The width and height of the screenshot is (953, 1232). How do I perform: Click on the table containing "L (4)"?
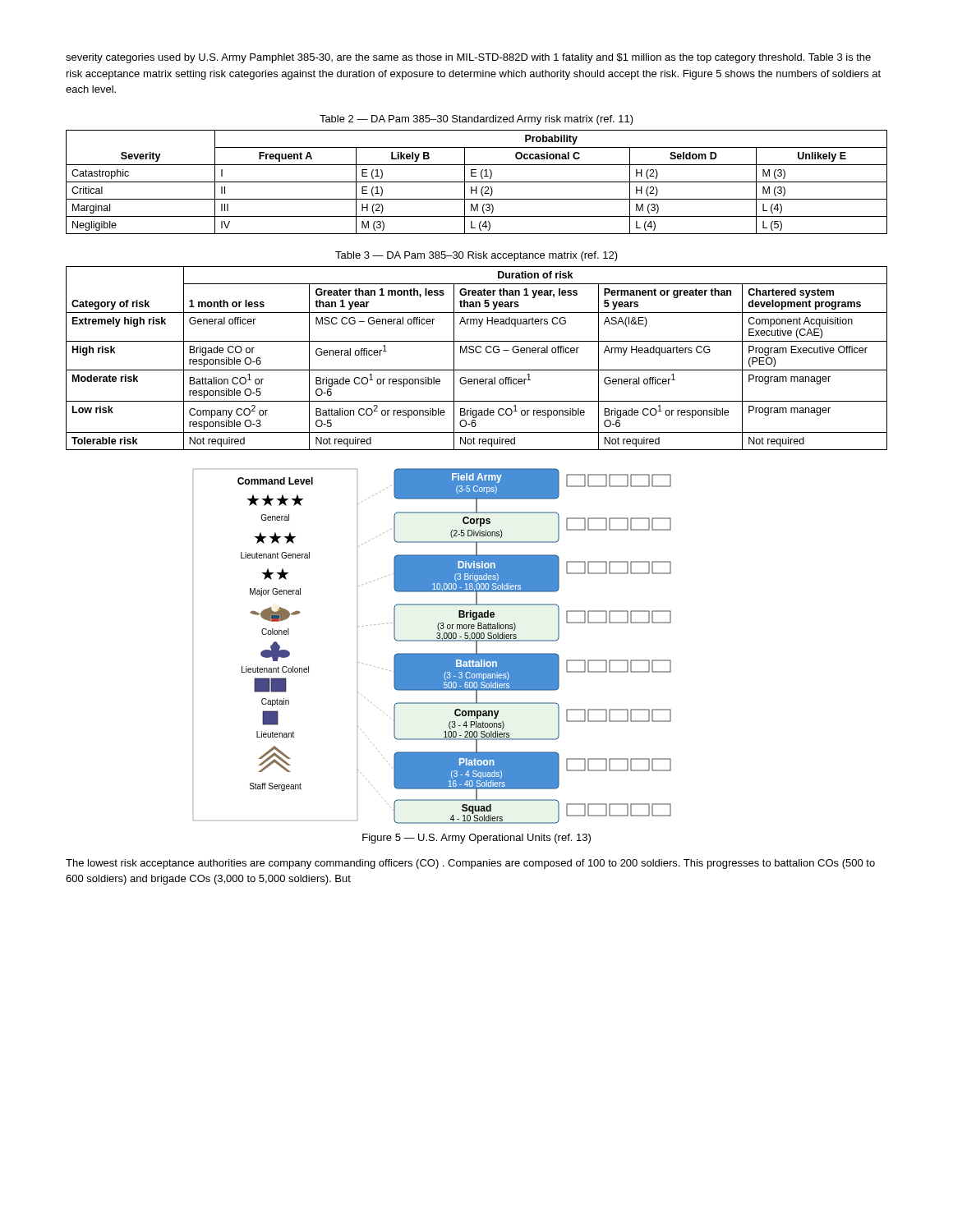476,182
